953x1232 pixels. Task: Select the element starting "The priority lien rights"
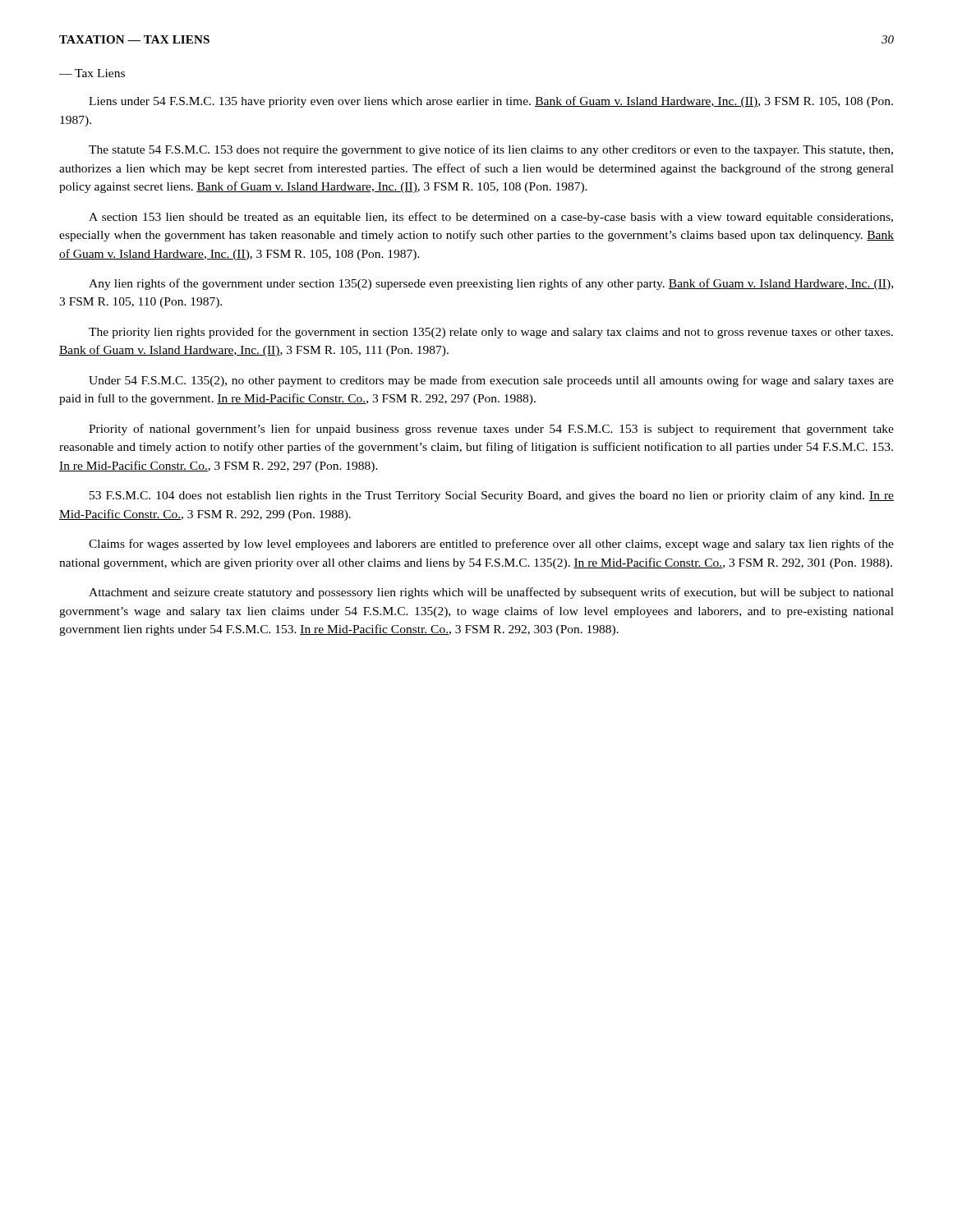pyautogui.click(x=476, y=341)
